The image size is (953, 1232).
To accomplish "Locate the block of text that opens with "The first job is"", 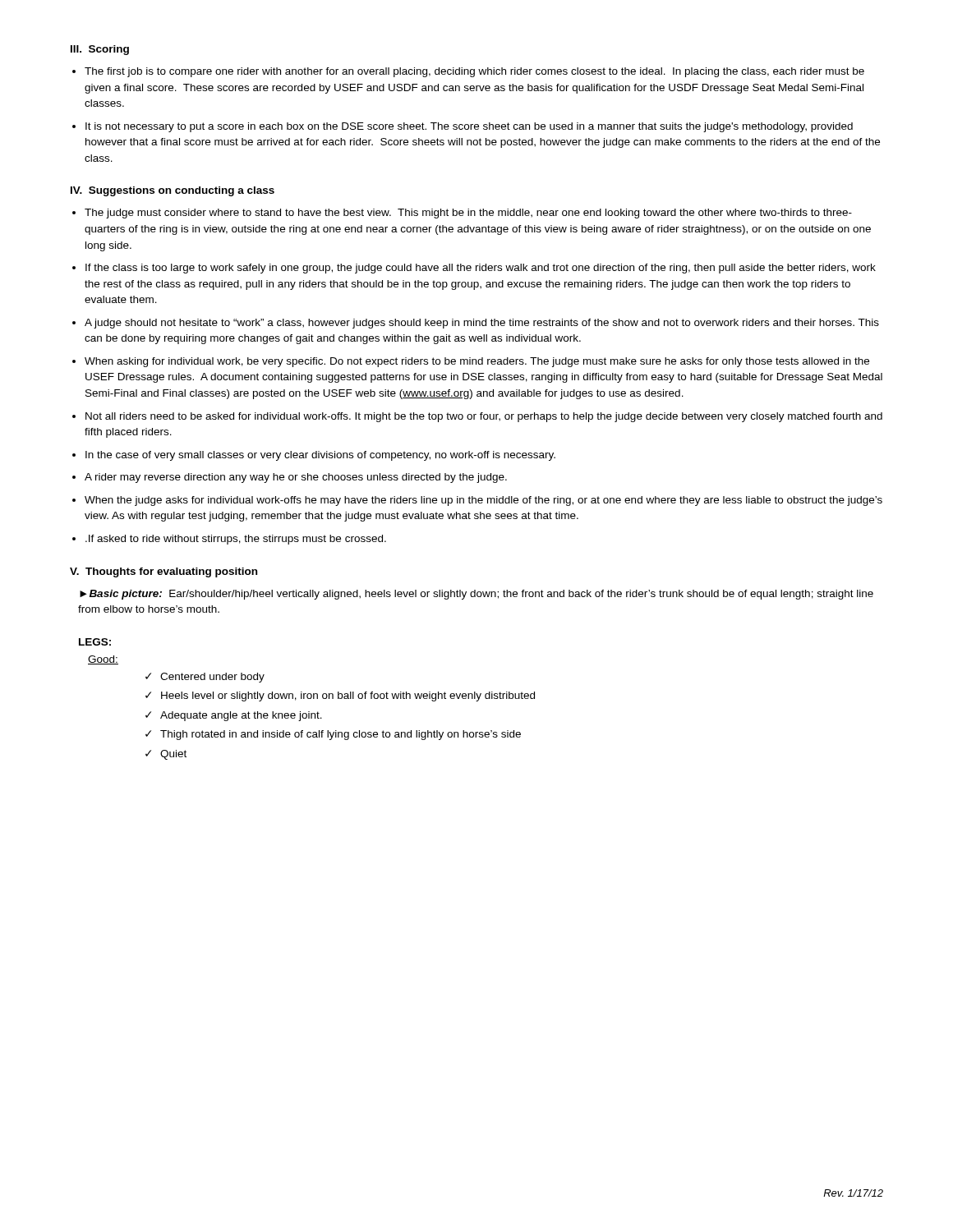I will [475, 87].
